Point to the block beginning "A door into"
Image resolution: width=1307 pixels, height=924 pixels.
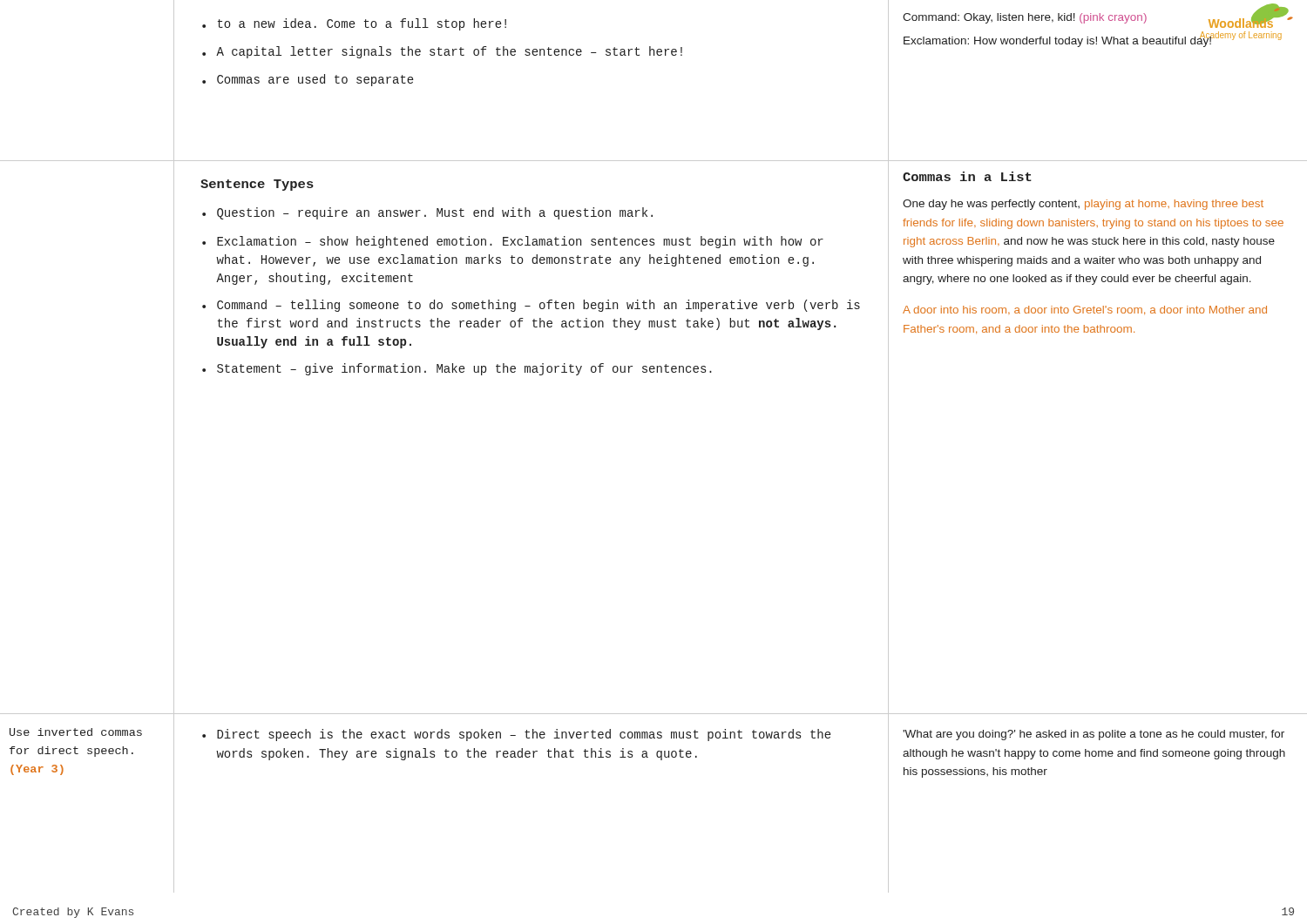[x=1085, y=319]
